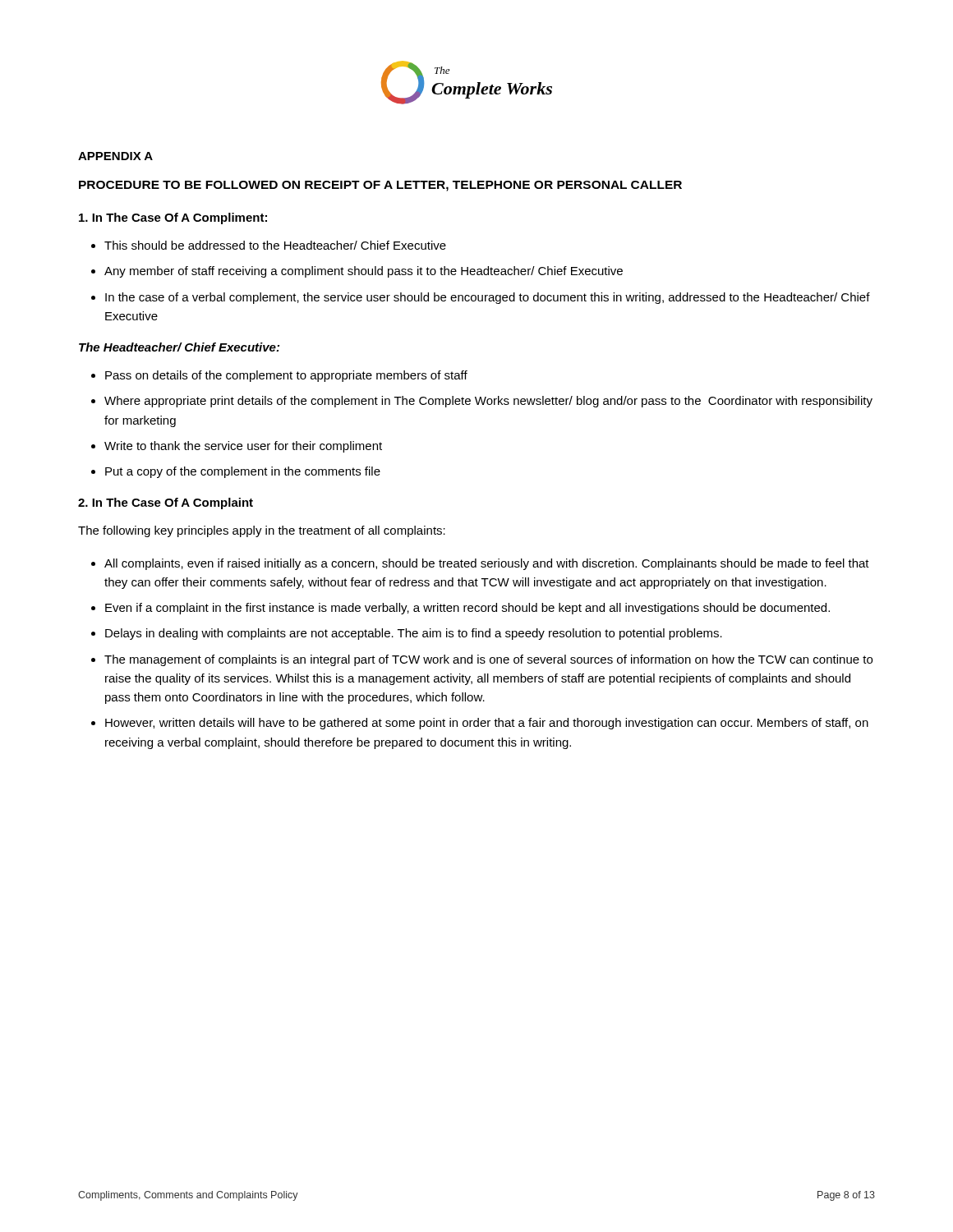Find the text block starting "APPENDIX A"
This screenshot has width=953, height=1232.
coord(116,156)
